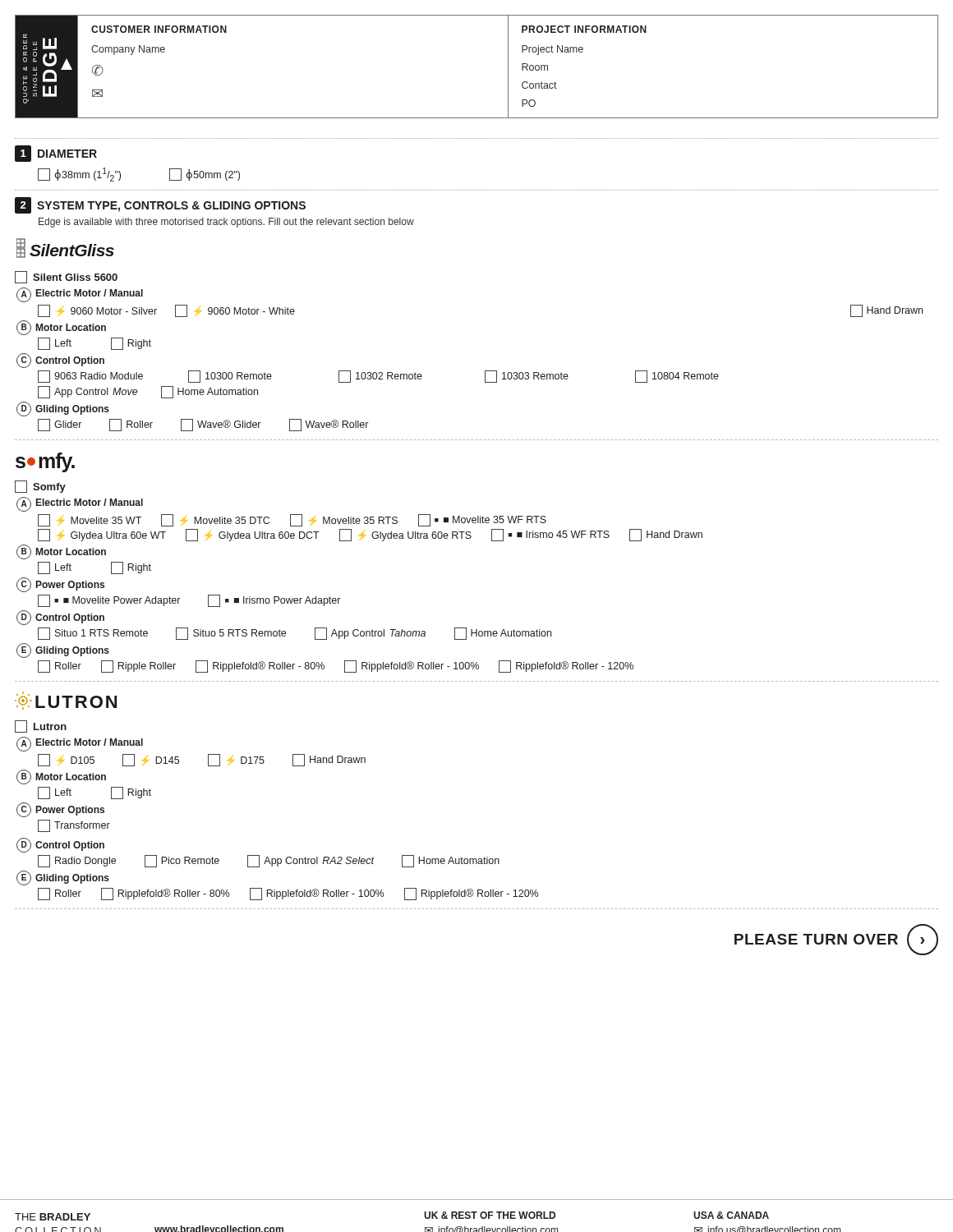This screenshot has height=1232, width=953.
Task: Find the passage starting "D Gliding Options"
Action: coord(85,409)
